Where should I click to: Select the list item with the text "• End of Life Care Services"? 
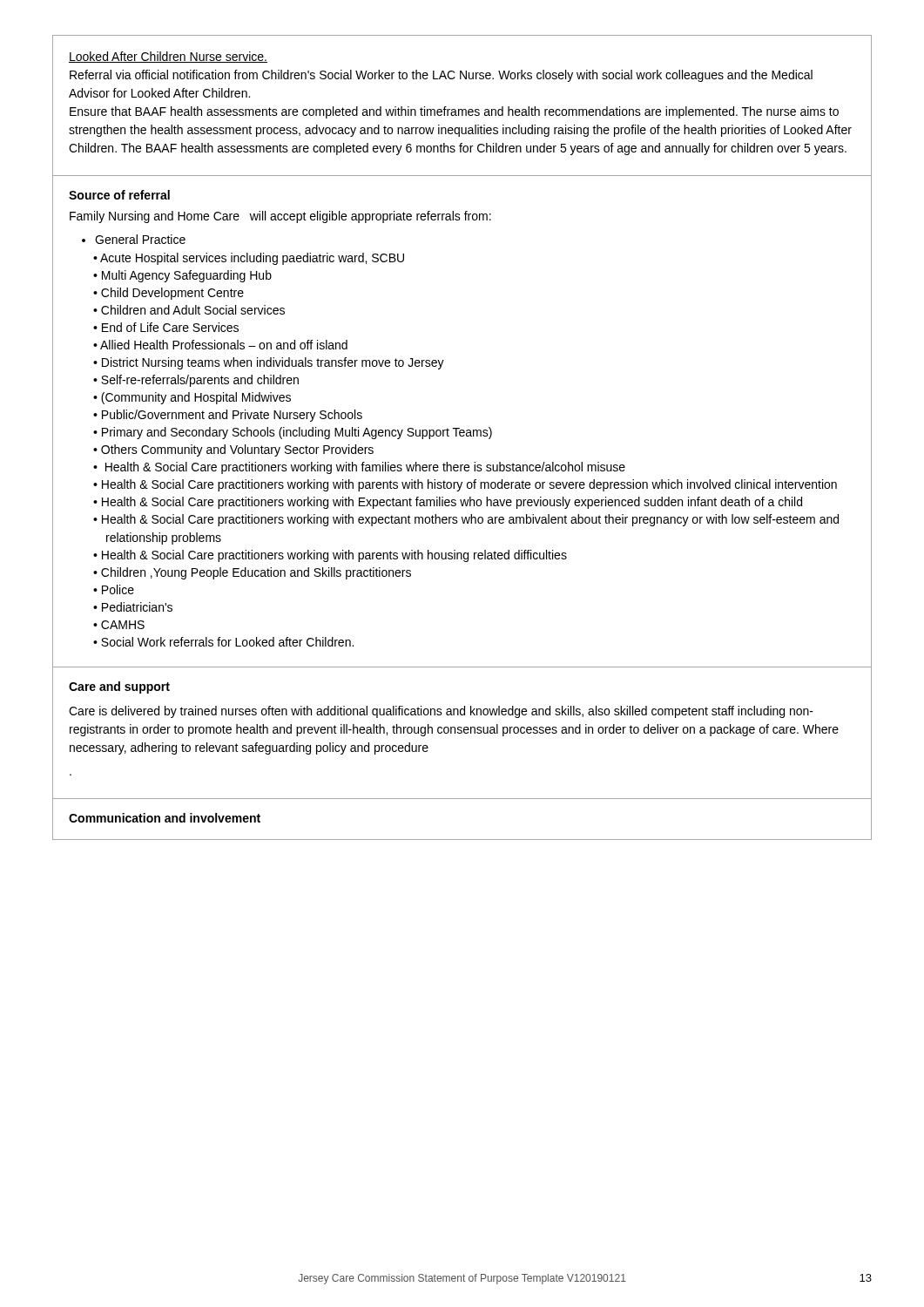tap(166, 327)
